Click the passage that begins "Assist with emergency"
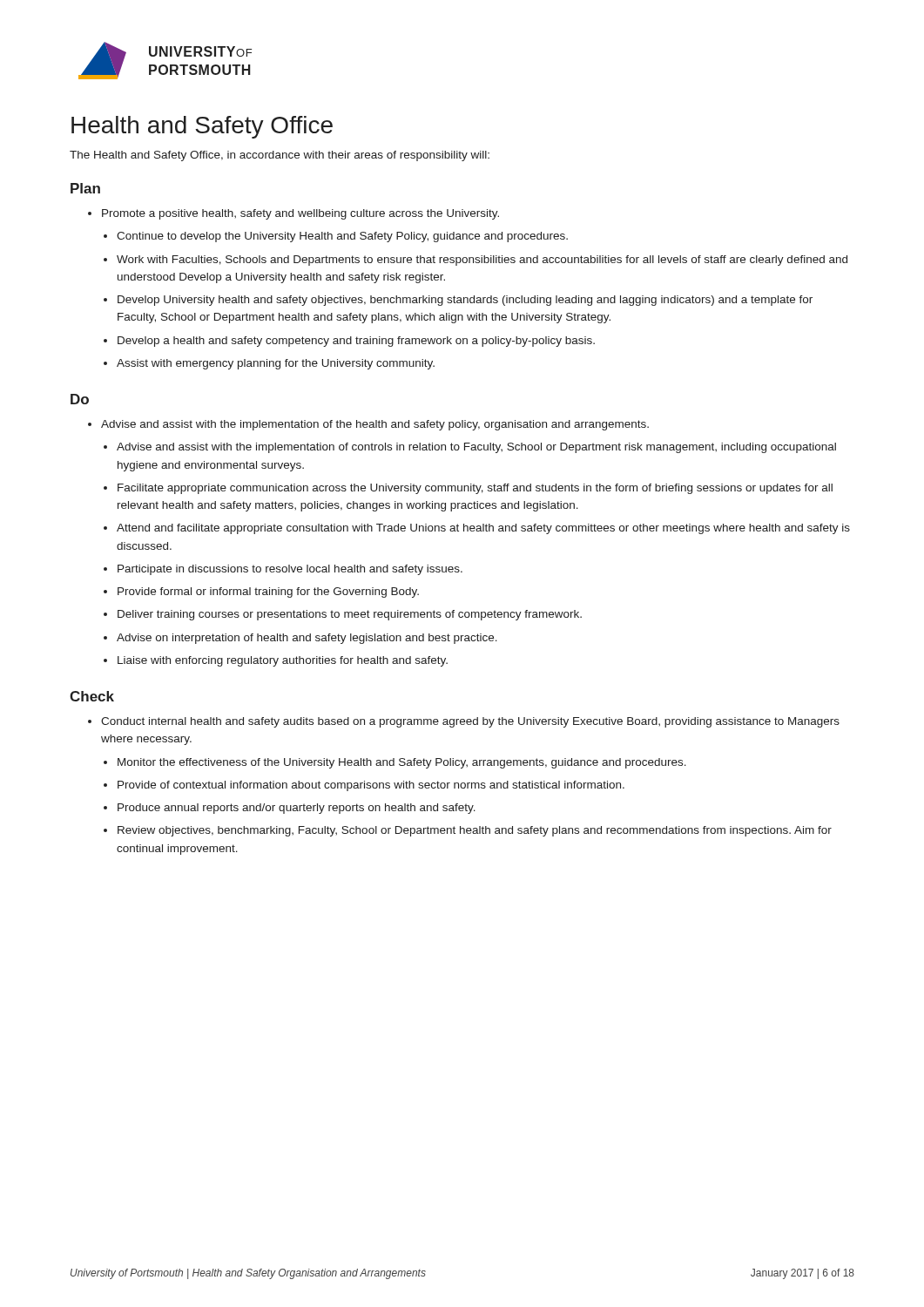 pos(269,364)
